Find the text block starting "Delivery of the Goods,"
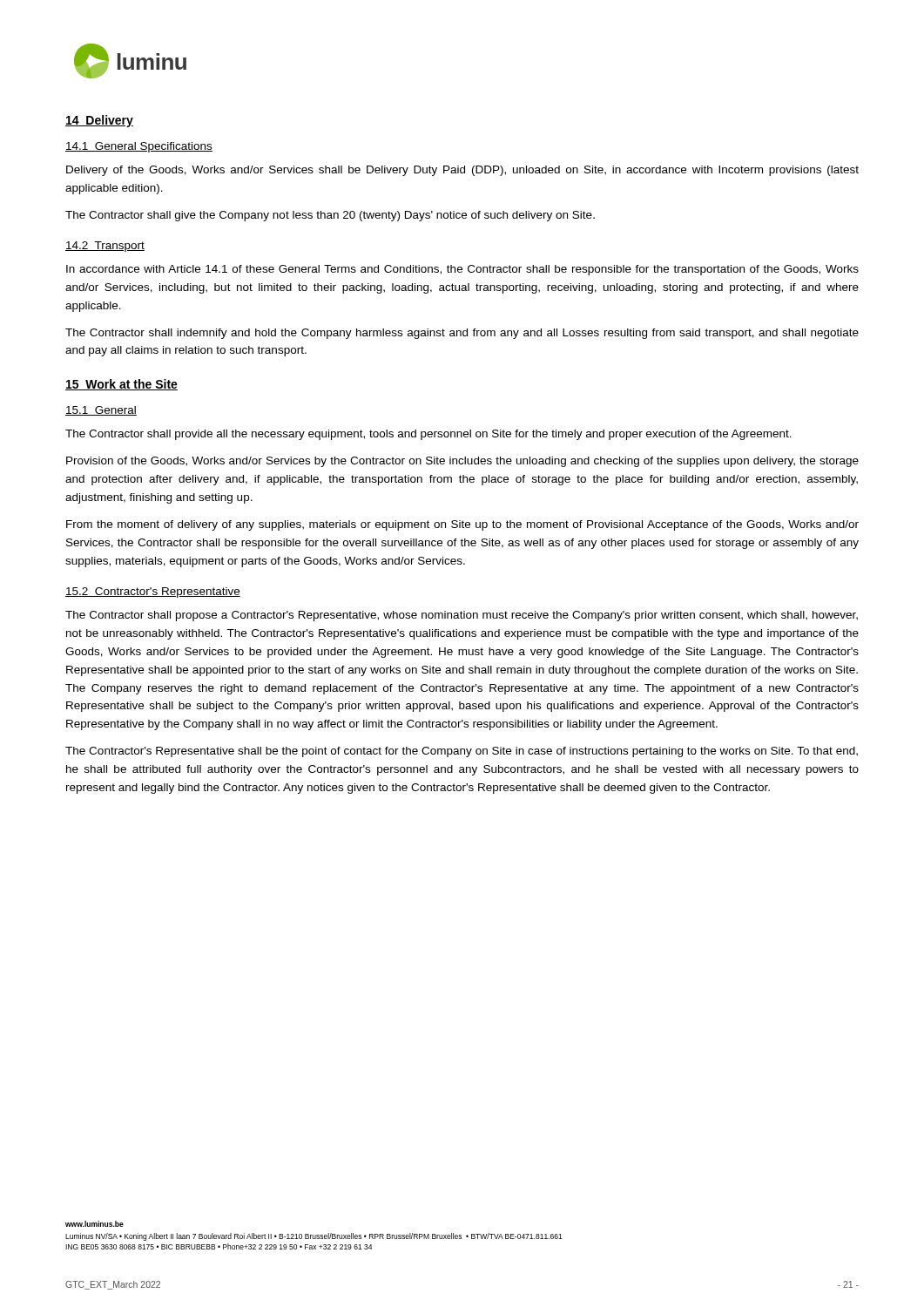This screenshot has width=924, height=1307. point(462,179)
